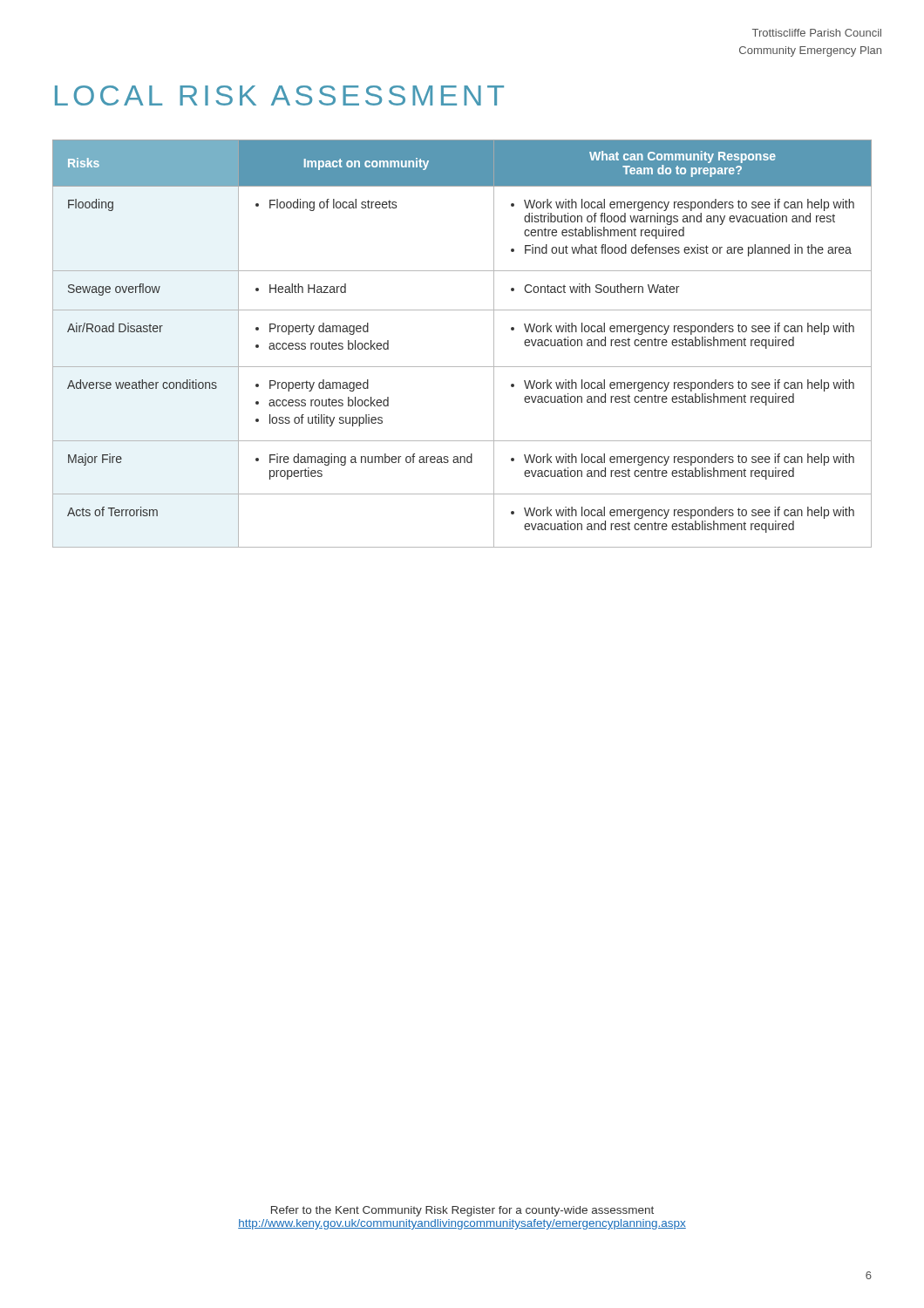Screen dimensions: 1308x924
Task: Find "LOCAL RISK ASSESSMENT" on this page
Action: click(x=280, y=95)
